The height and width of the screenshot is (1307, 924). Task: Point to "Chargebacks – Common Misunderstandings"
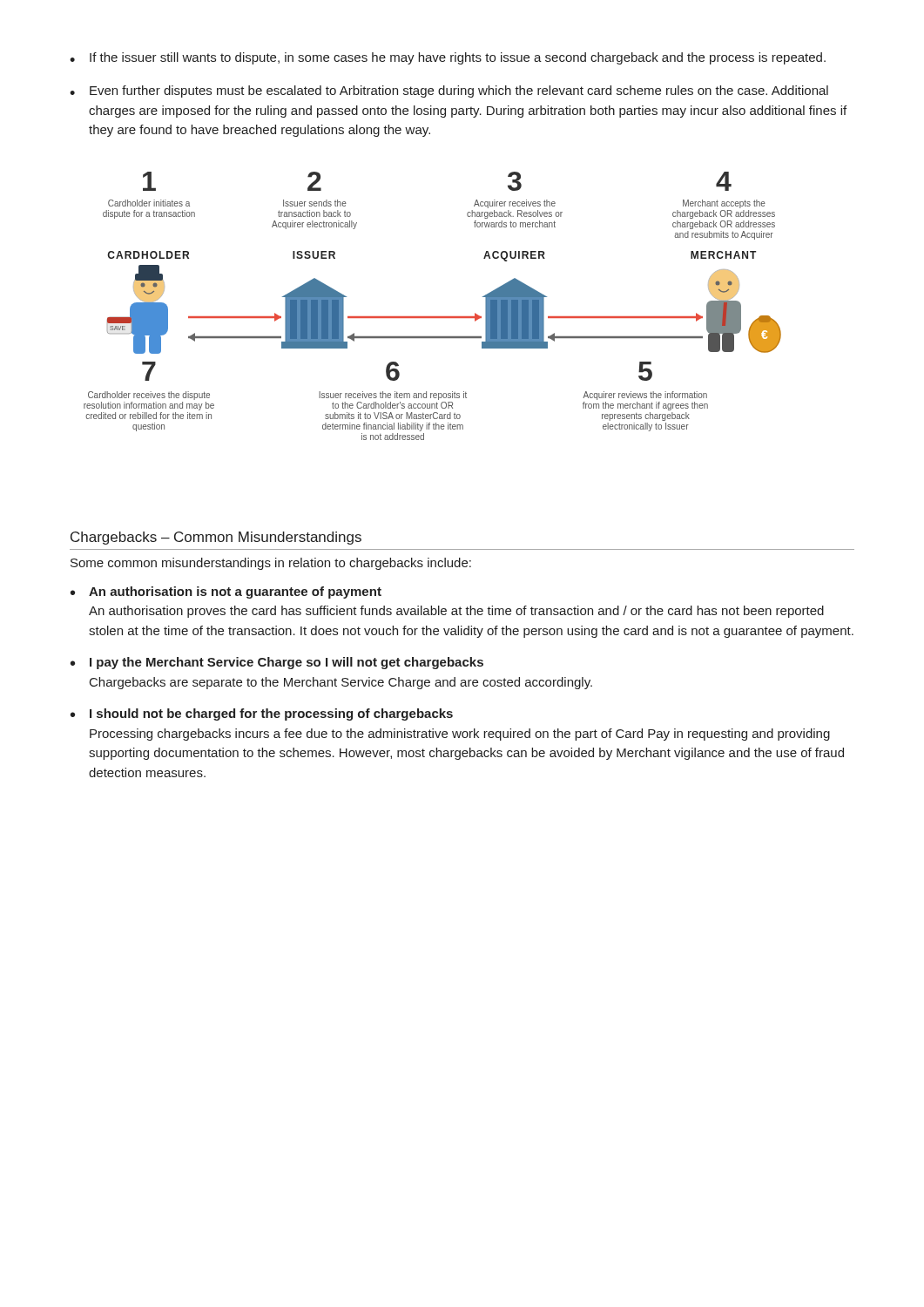(x=216, y=537)
